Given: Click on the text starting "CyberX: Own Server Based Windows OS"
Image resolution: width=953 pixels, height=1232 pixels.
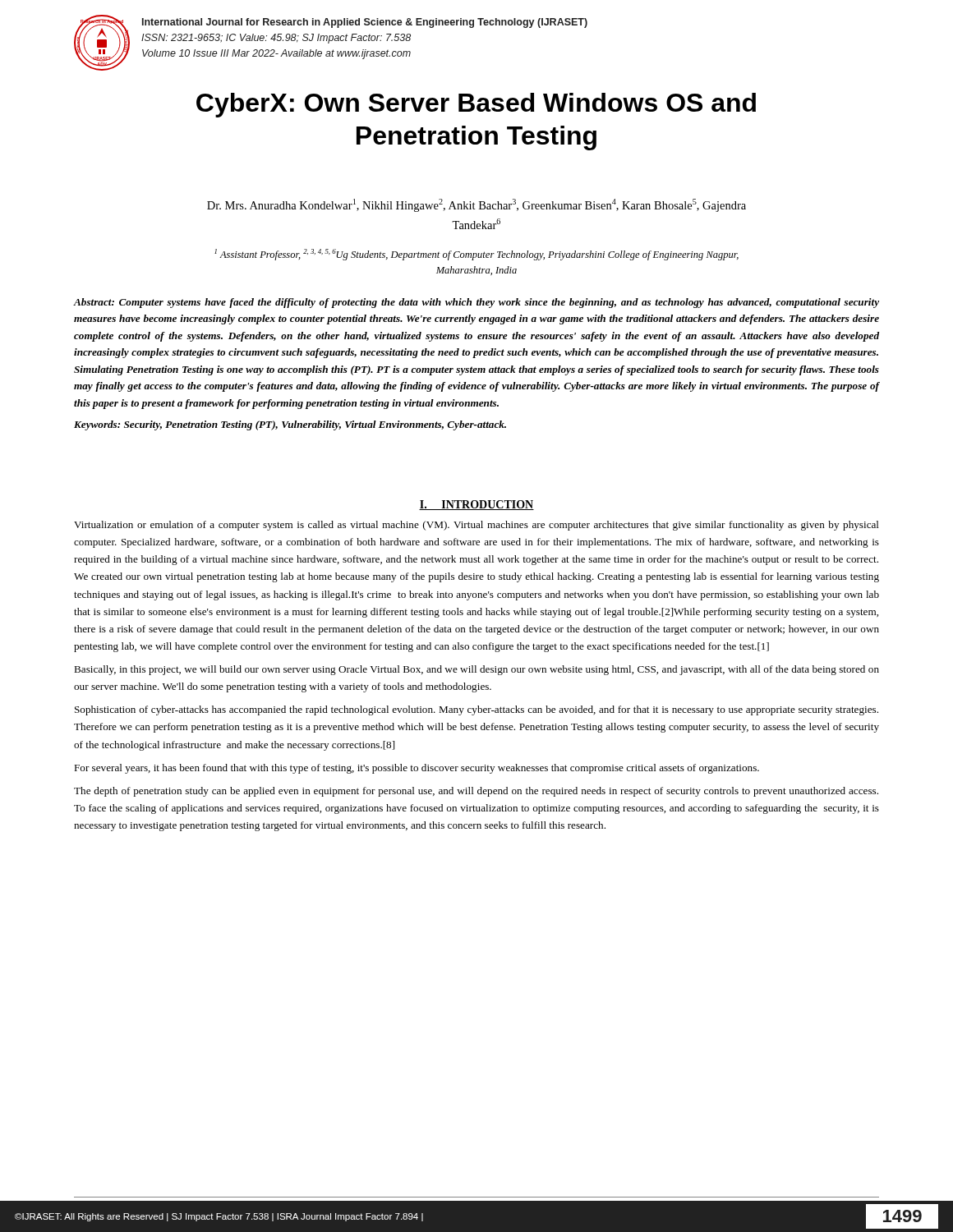Looking at the screenshot, I should [476, 119].
